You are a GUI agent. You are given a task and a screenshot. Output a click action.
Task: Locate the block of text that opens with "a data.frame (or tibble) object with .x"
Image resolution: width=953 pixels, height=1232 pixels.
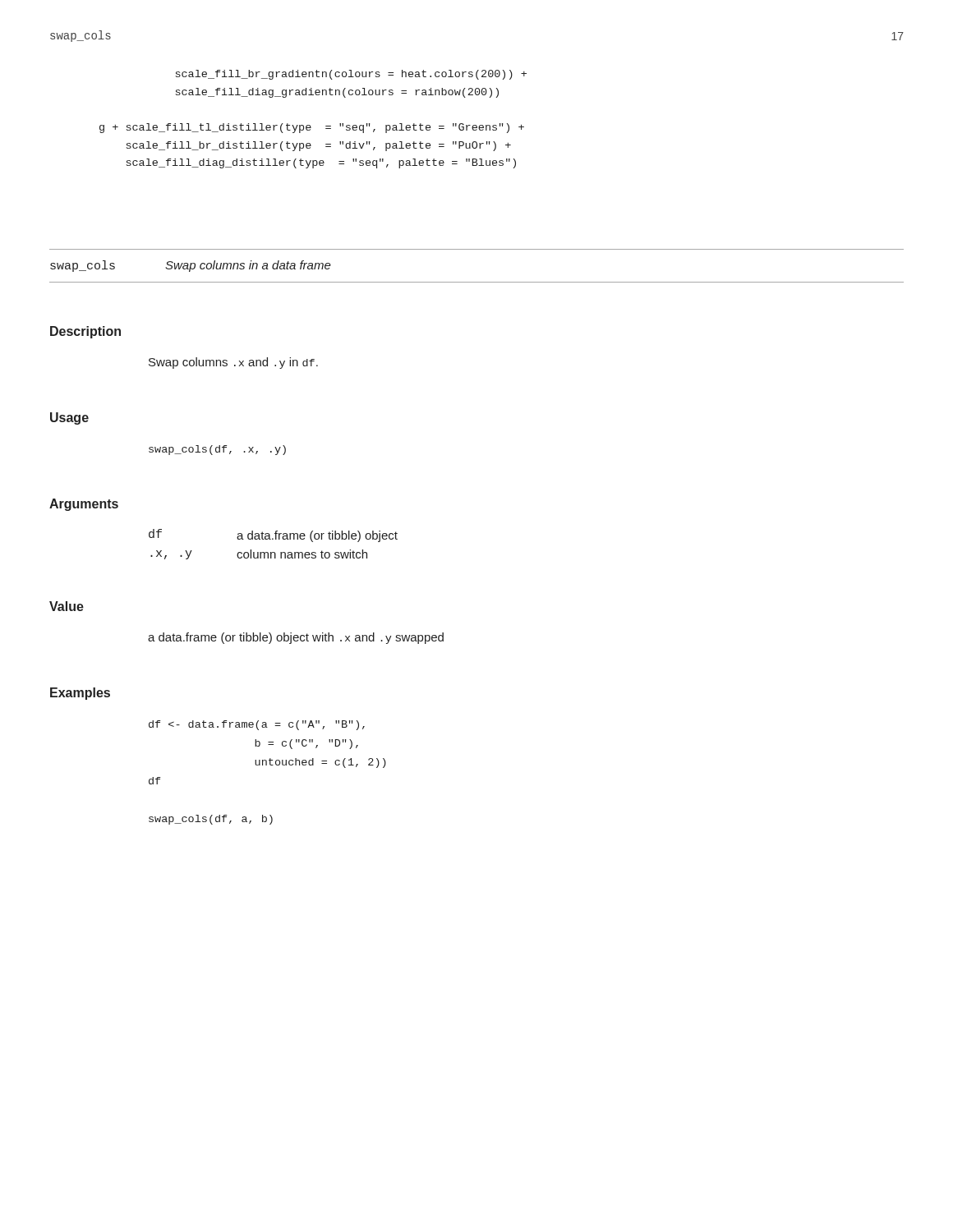(296, 637)
